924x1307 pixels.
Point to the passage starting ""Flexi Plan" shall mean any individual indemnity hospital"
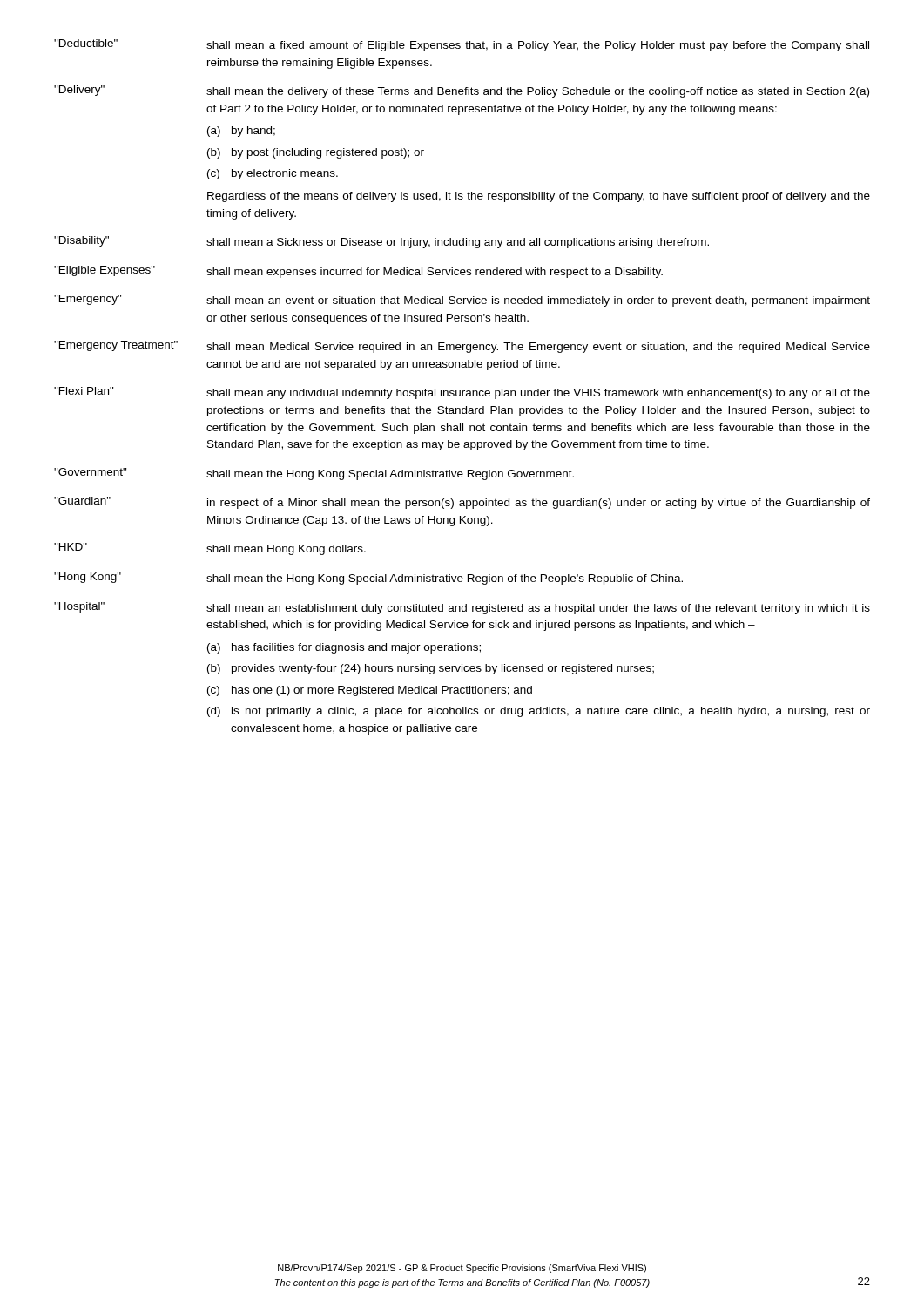pos(462,419)
